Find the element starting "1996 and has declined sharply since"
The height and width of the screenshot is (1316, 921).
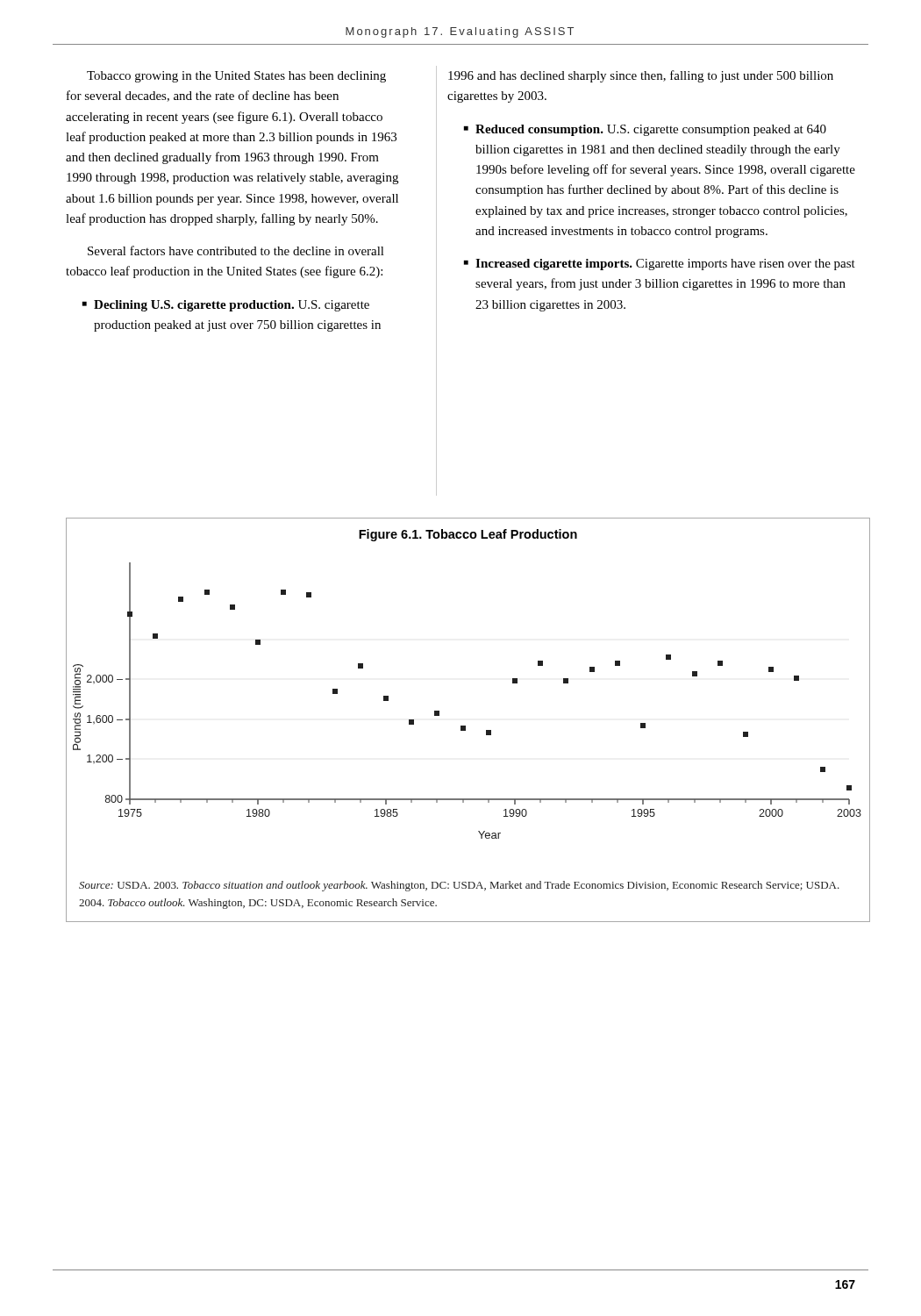pyautogui.click(x=640, y=86)
